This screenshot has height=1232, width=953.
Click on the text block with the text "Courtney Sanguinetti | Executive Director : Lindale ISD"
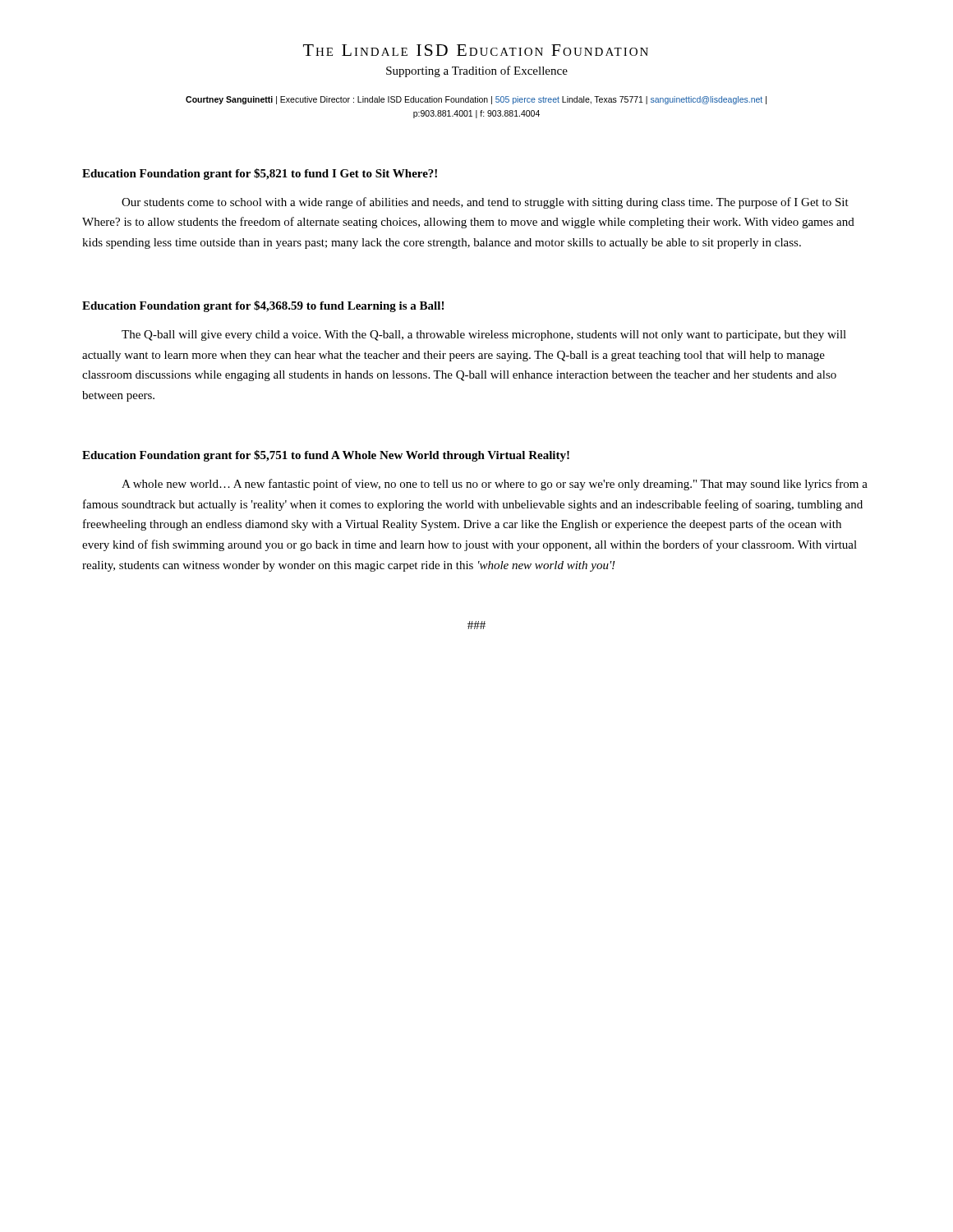pos(476,106)
